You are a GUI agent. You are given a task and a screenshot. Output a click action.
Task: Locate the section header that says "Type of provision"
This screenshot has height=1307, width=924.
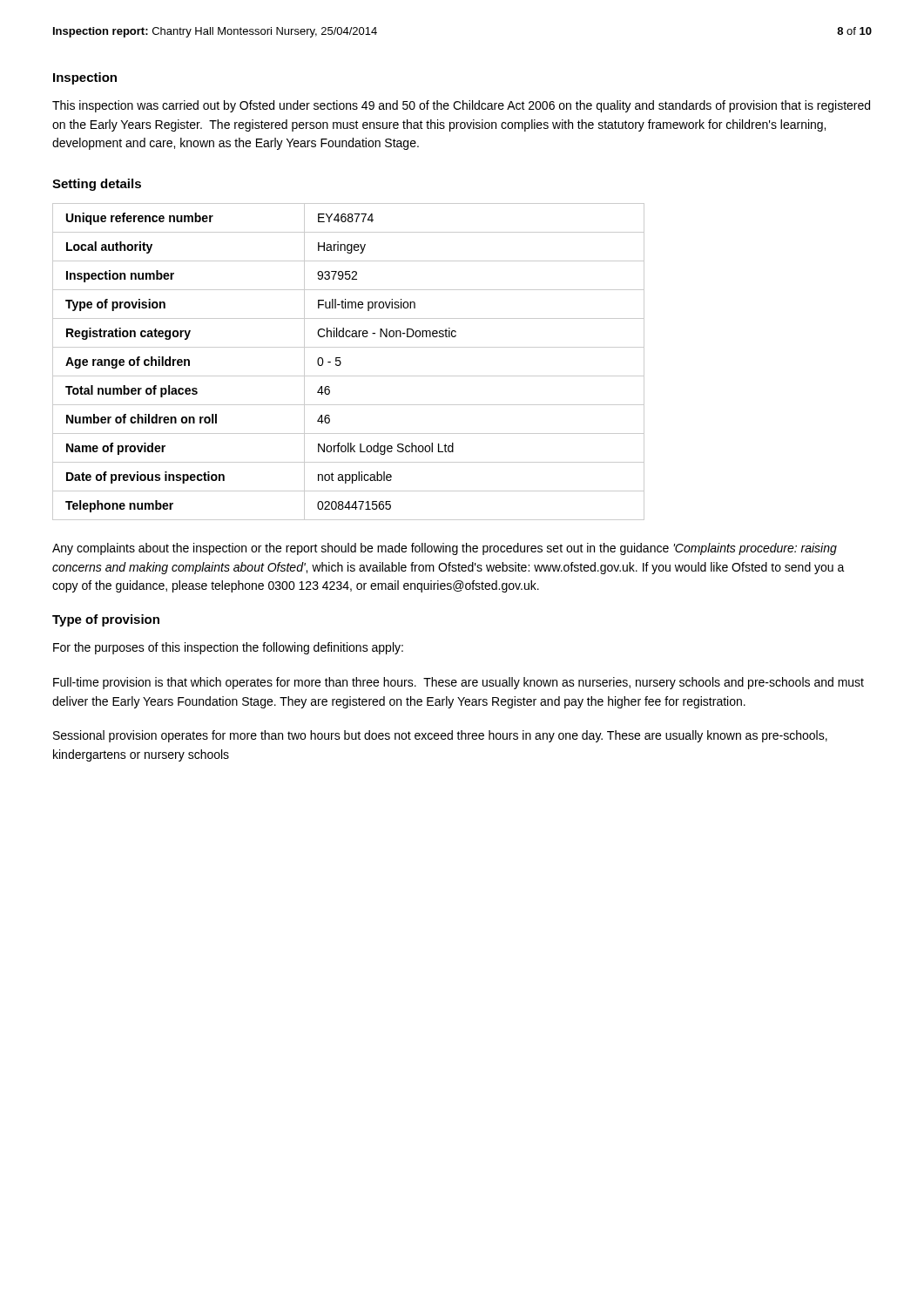pyautogui.click(x=106, y=619)
